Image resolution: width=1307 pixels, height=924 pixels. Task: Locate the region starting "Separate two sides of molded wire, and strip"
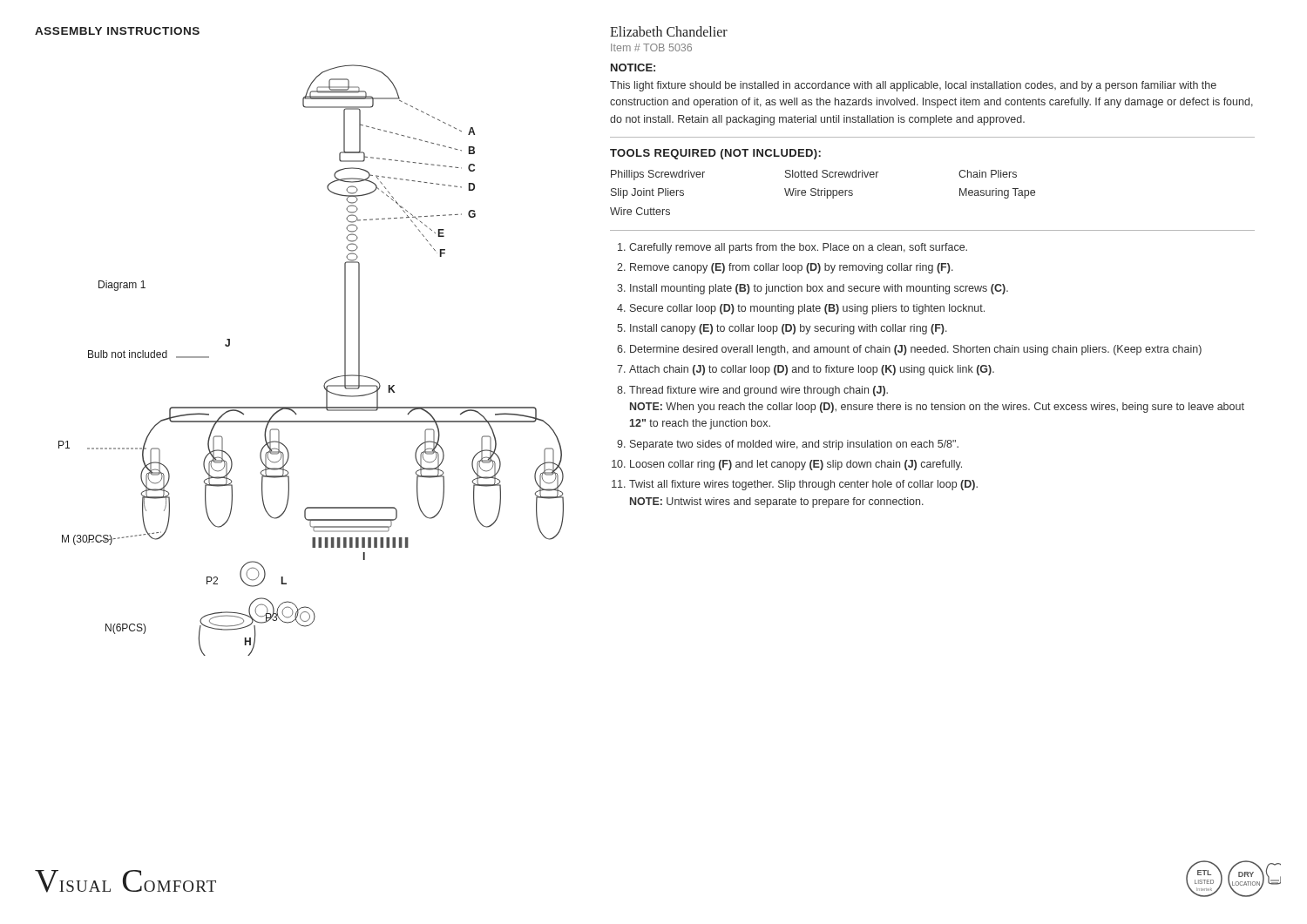pos(794,444)
